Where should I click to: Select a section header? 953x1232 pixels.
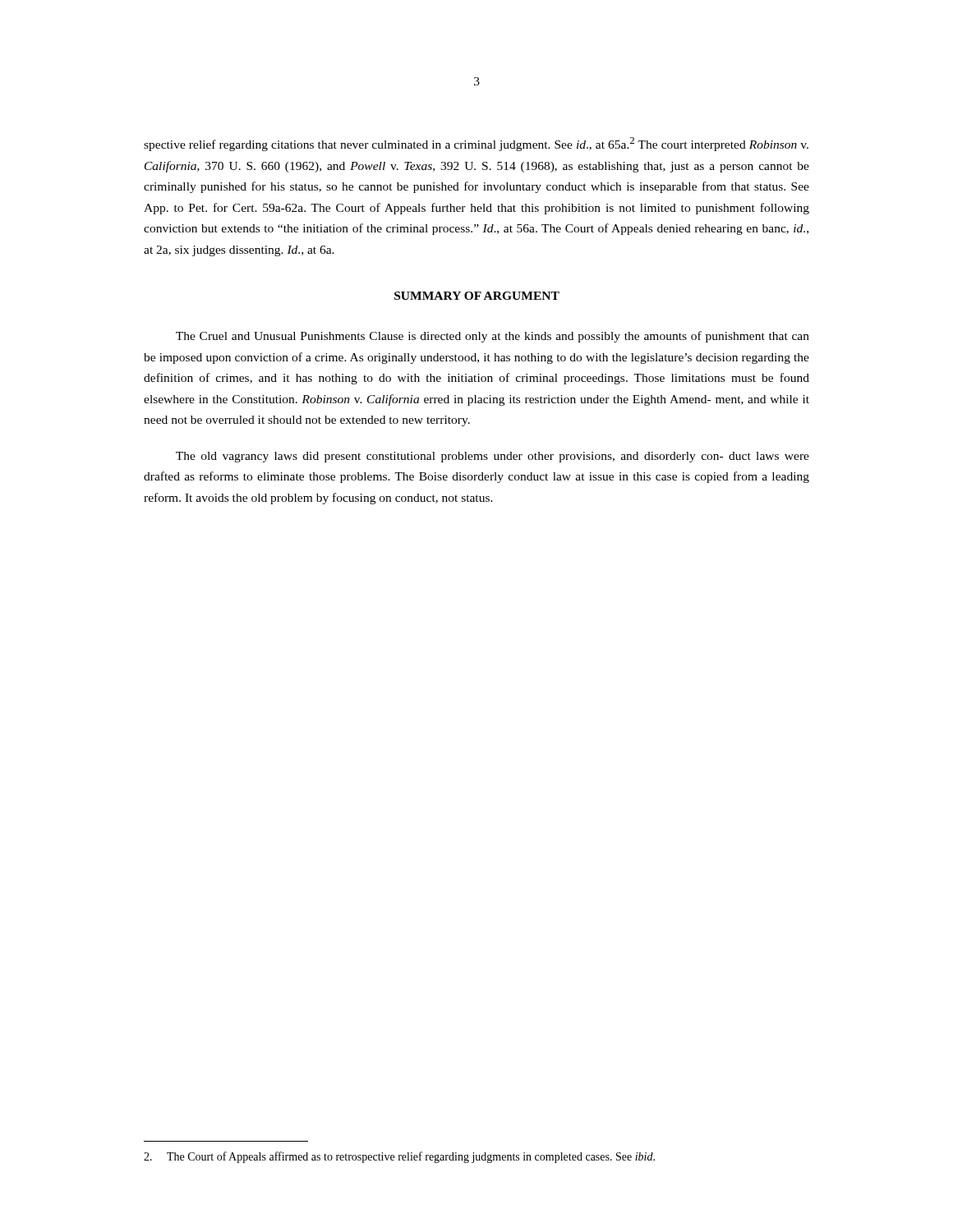[476, 295]
